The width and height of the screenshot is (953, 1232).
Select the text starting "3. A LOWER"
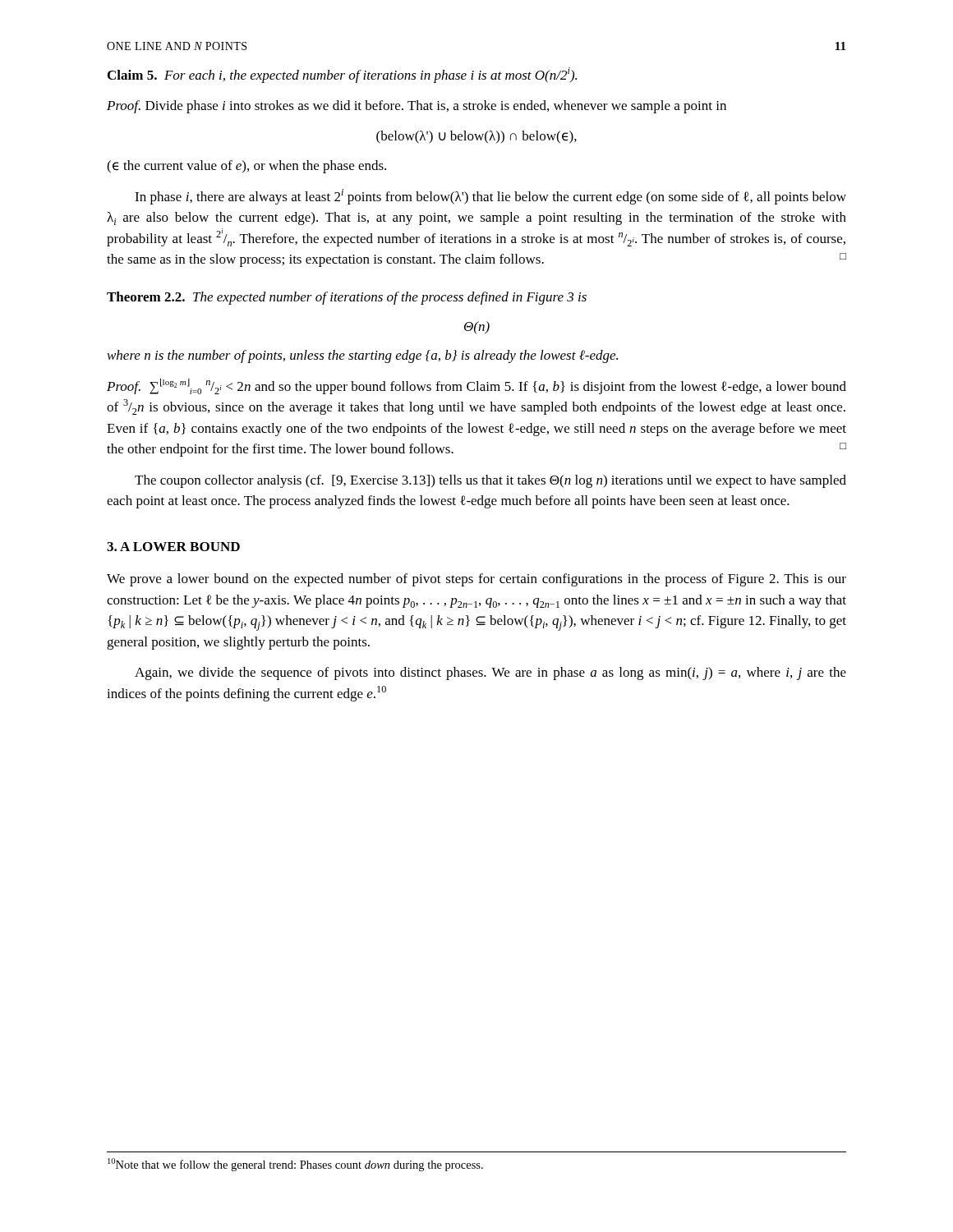point(174,547)
